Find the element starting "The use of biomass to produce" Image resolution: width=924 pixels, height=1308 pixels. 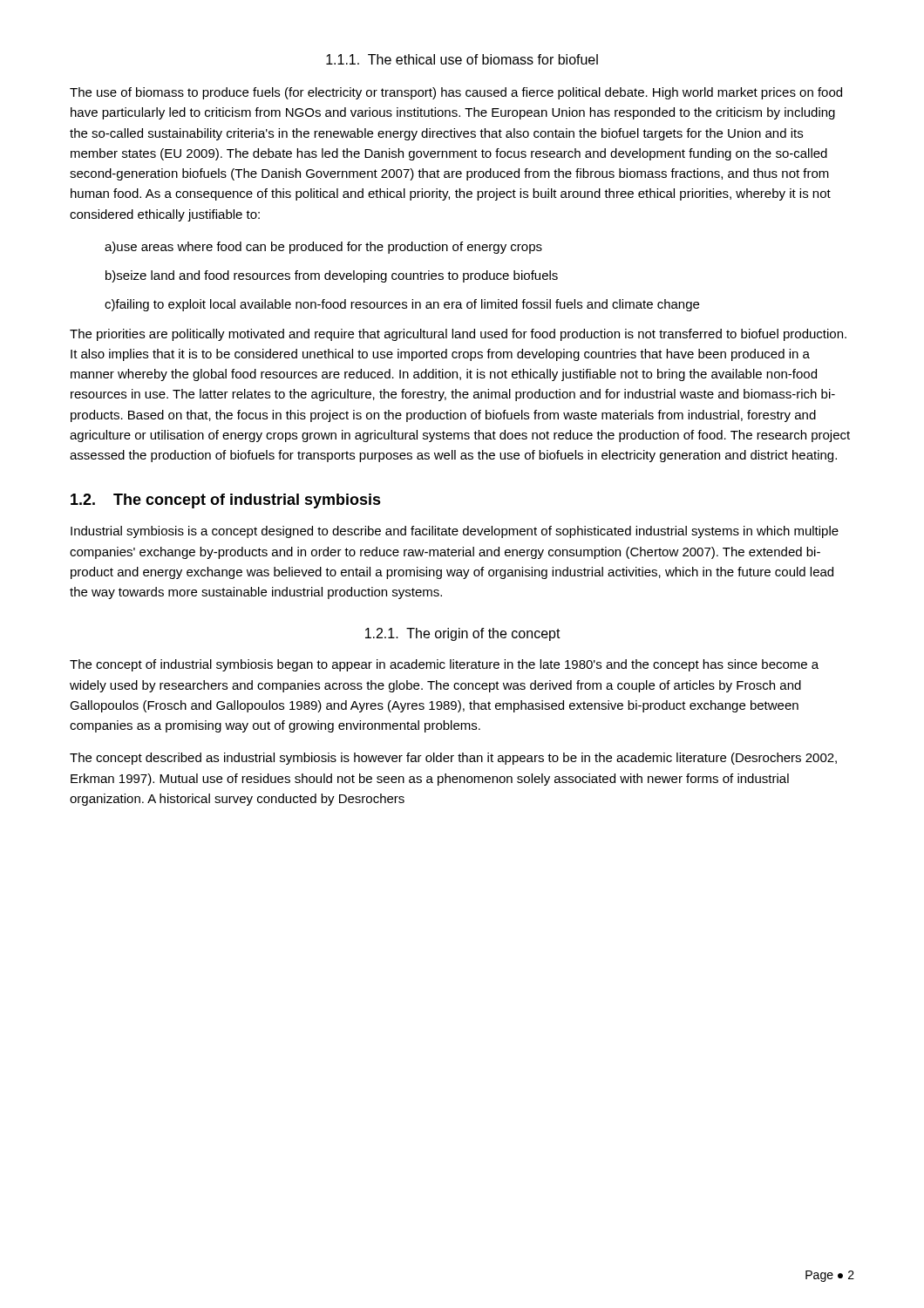click(x=456, y=153)
